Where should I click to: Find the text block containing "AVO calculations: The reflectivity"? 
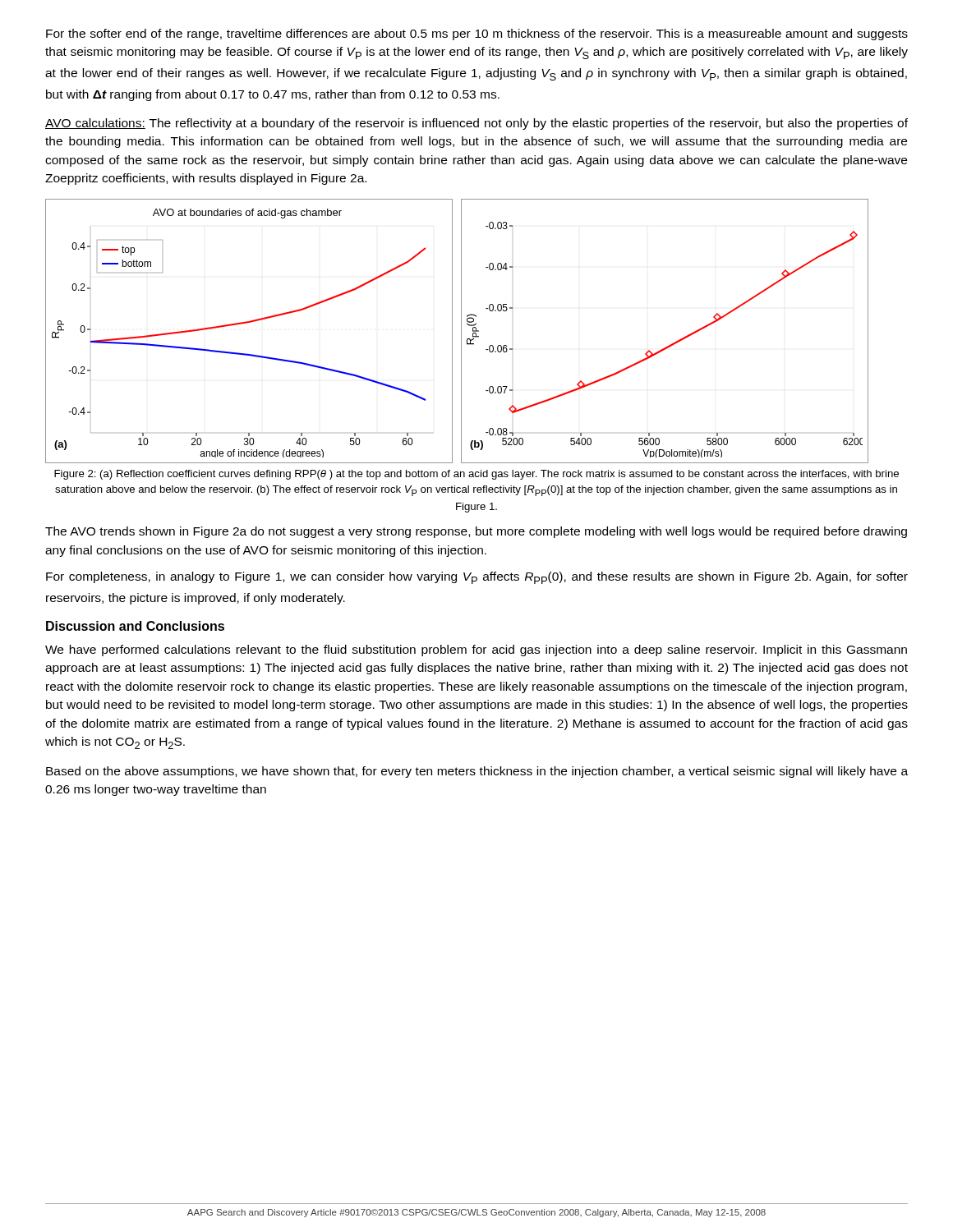[476, 150]
